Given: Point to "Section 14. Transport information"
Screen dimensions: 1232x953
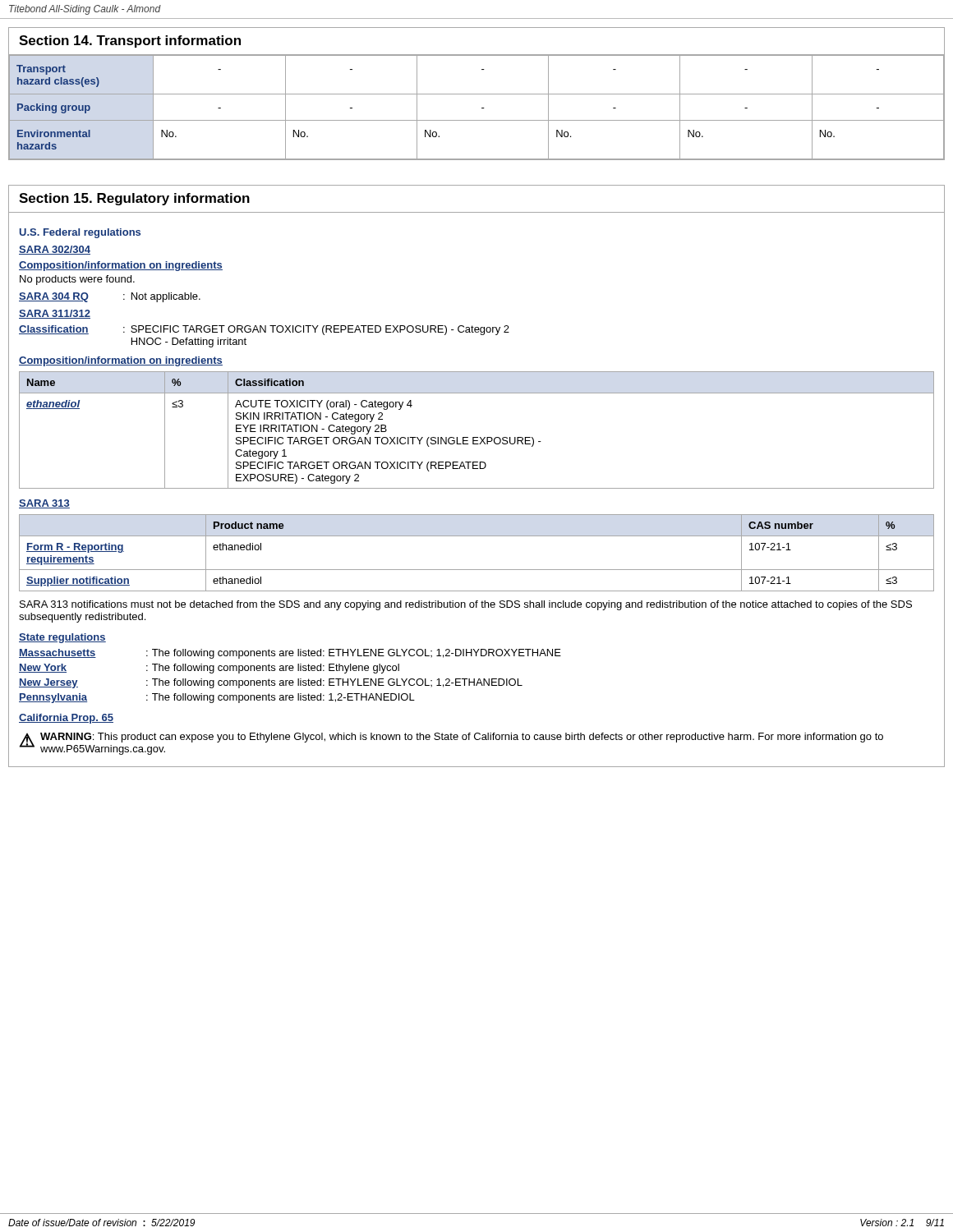Looking at the screenshot, I should point(130,41).
